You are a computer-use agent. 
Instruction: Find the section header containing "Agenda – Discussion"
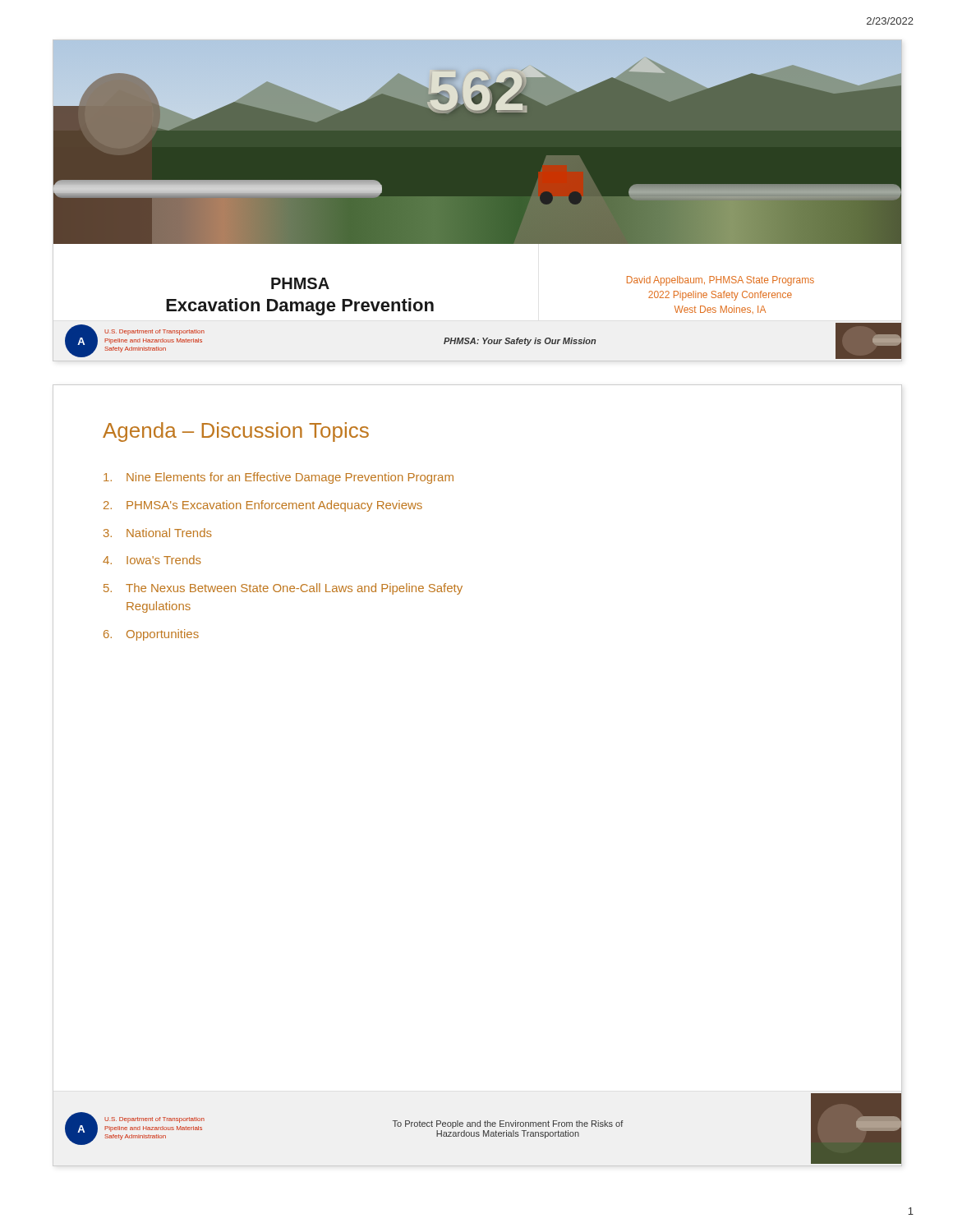tap(236, 430)
